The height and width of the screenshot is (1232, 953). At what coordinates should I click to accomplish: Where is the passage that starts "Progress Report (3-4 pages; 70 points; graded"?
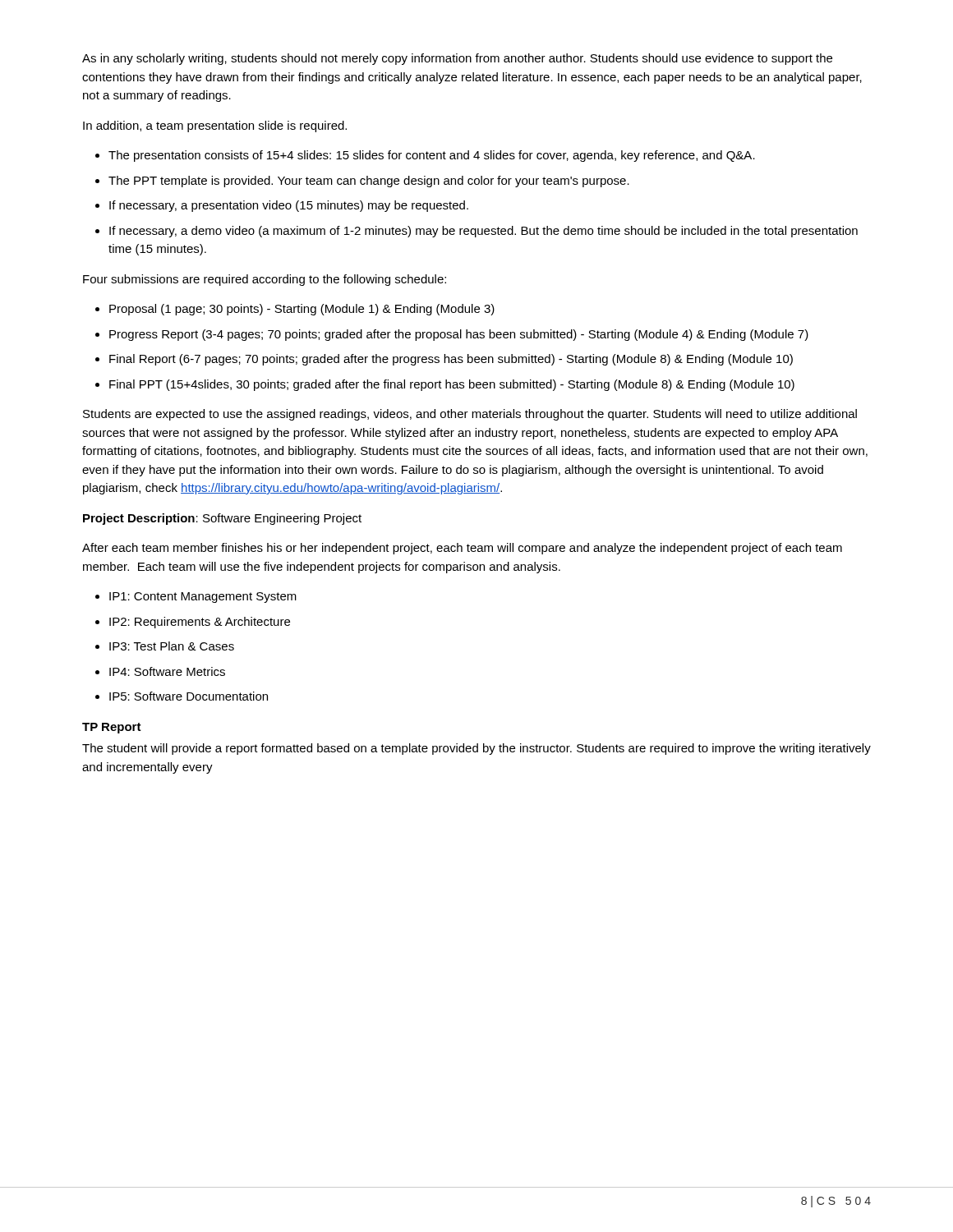(458, 333)
